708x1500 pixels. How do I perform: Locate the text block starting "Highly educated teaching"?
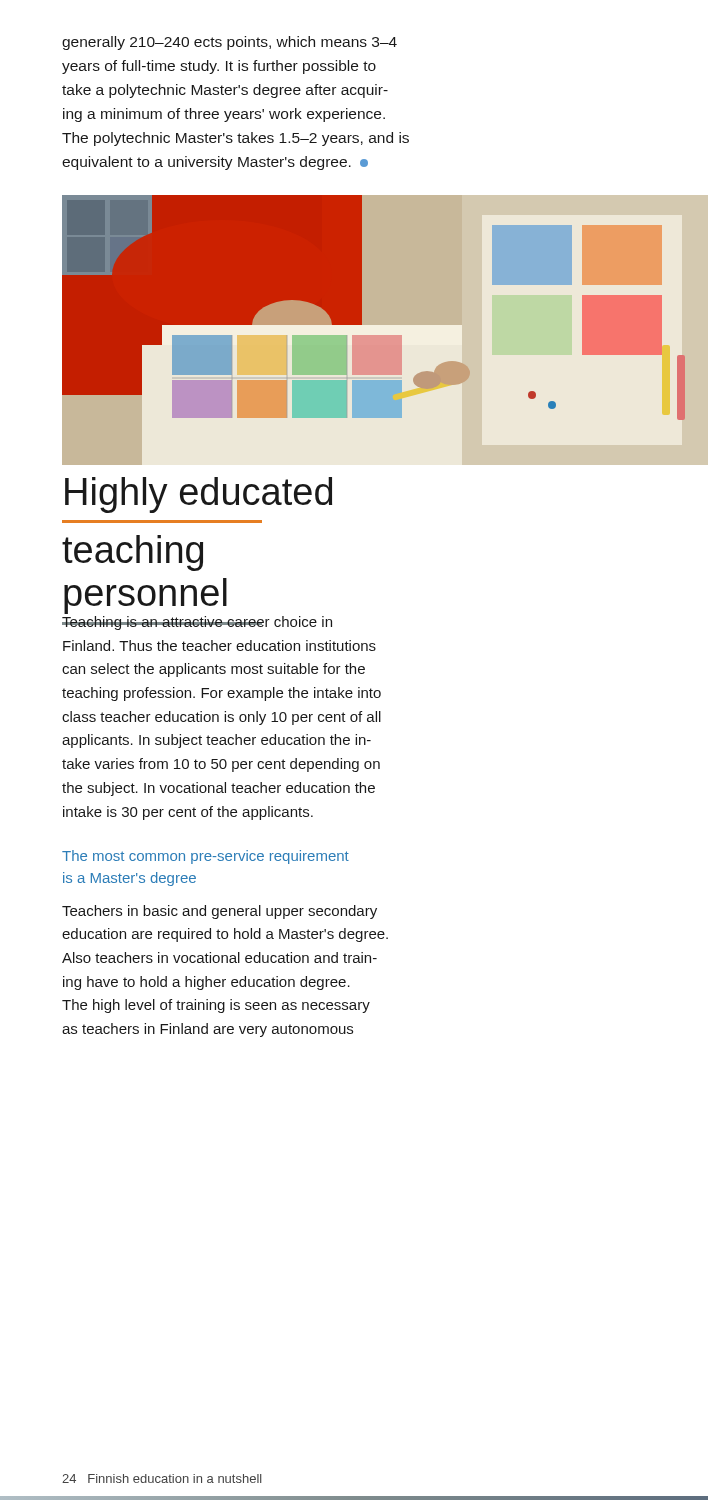coord(222,549)
